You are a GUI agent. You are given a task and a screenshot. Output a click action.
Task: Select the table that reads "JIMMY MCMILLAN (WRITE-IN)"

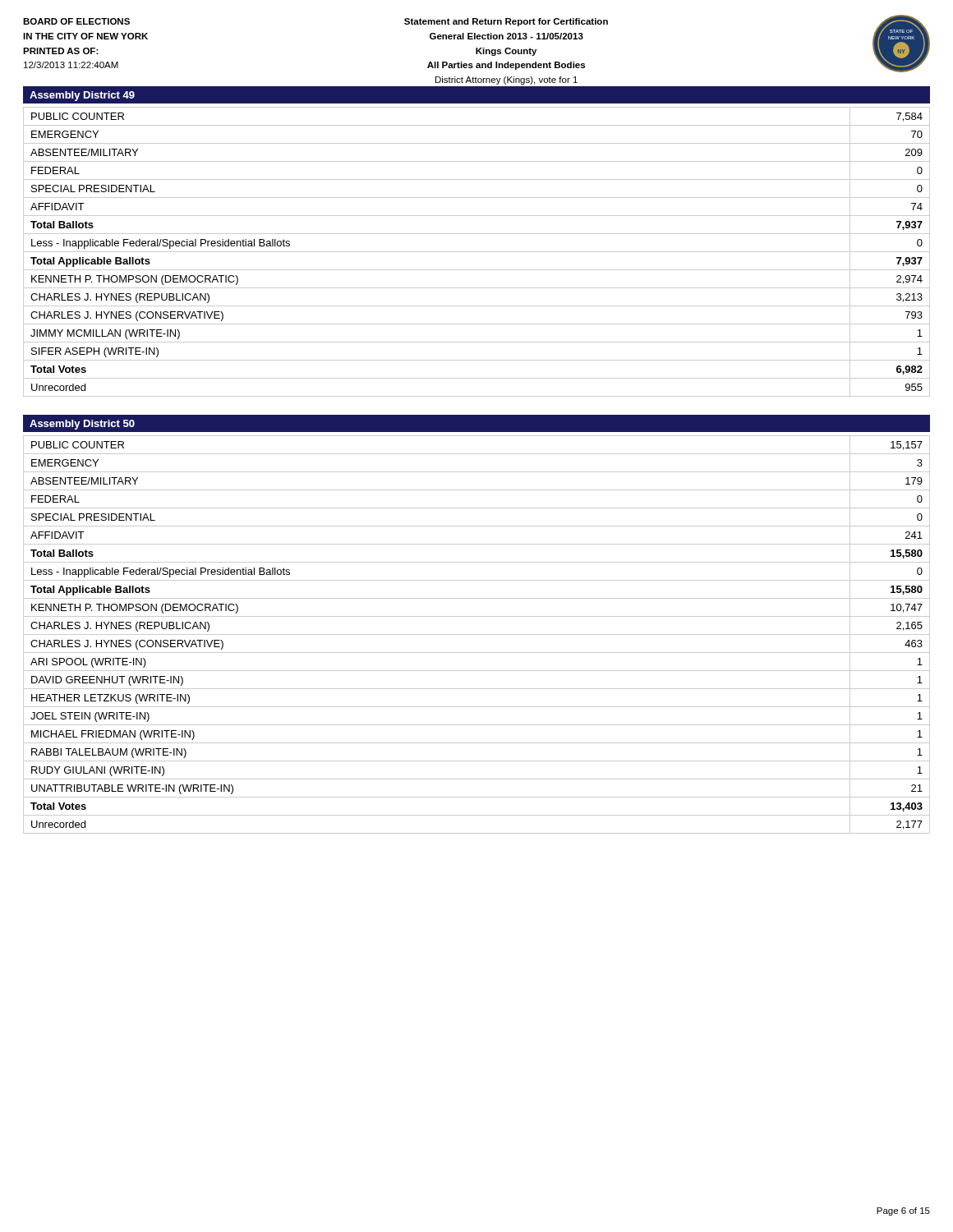coord(476,252)
